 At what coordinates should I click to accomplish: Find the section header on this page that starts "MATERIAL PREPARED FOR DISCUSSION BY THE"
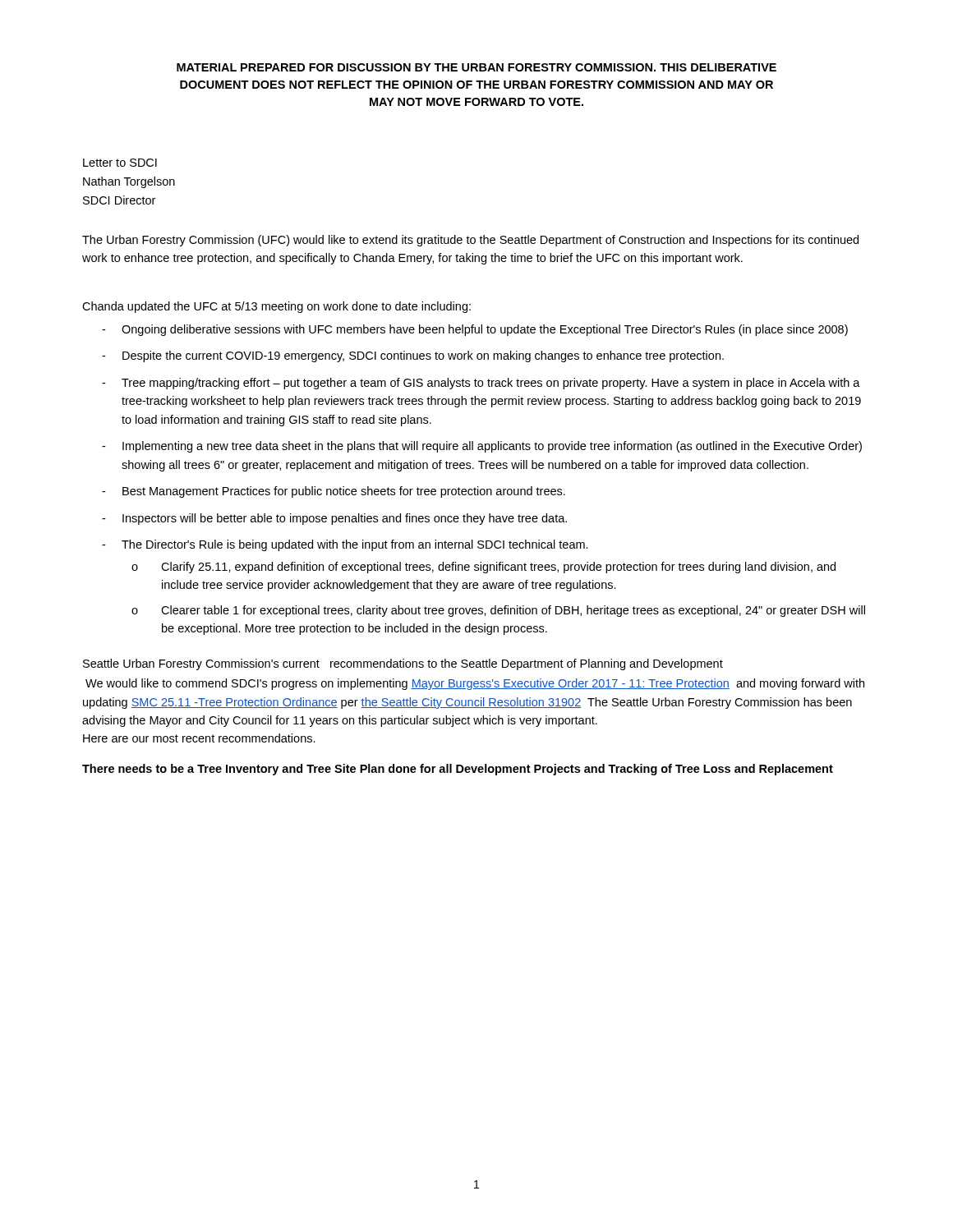coord(476,85)
